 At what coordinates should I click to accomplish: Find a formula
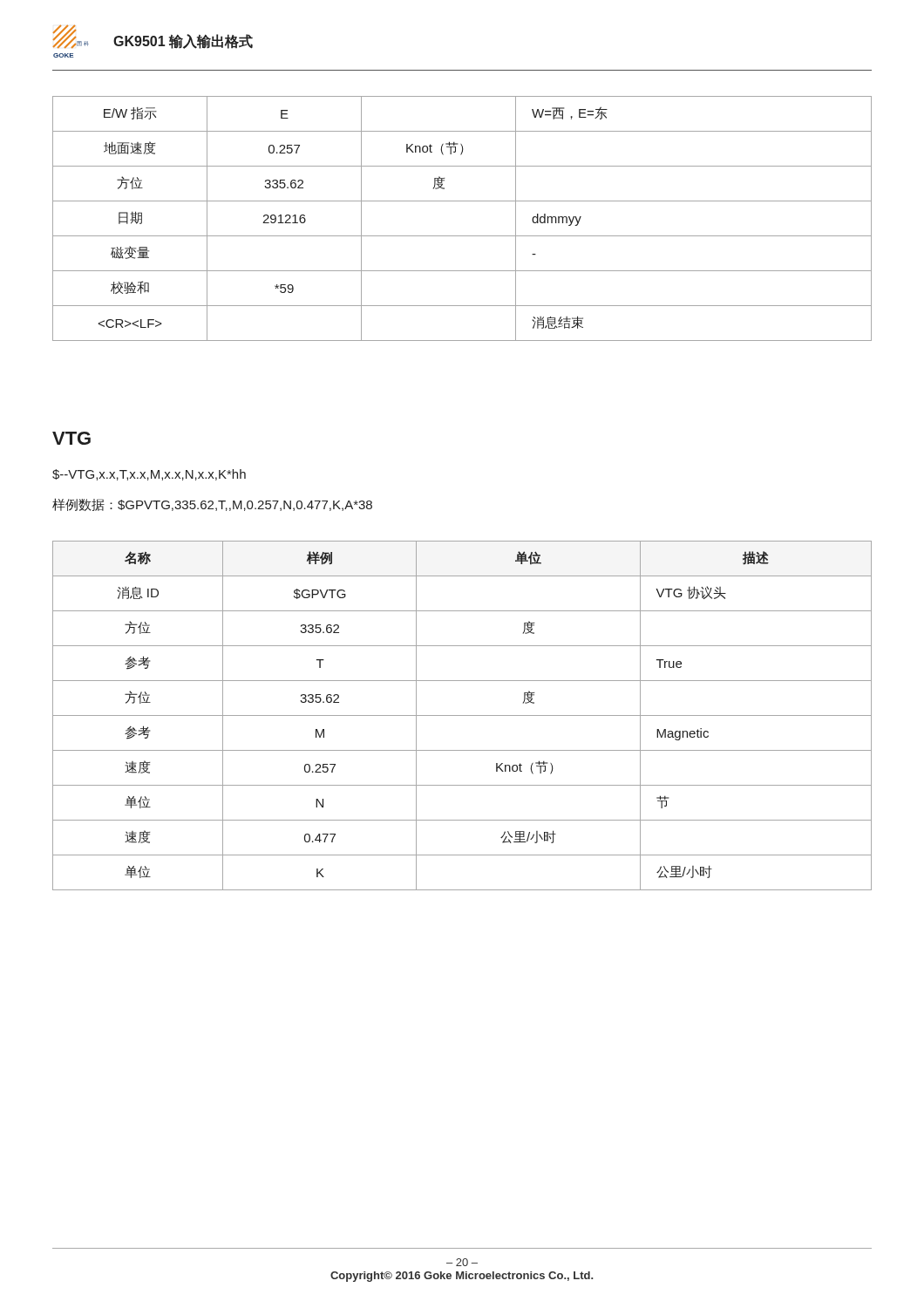pyautogui.click(x=149, y=474)
